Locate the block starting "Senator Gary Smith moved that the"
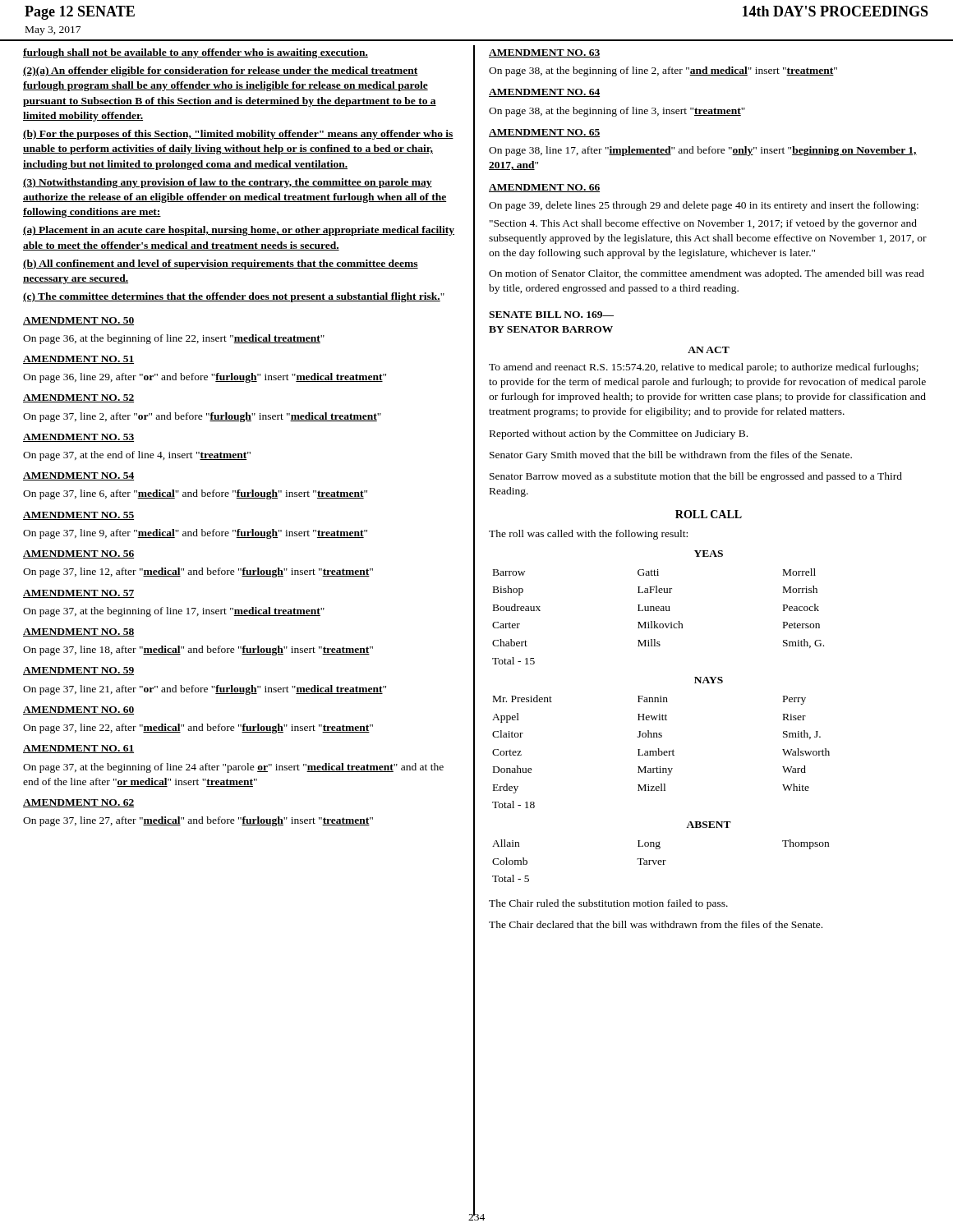The height and width of the screenshot is (1232, 953). [x=709, y=455]
